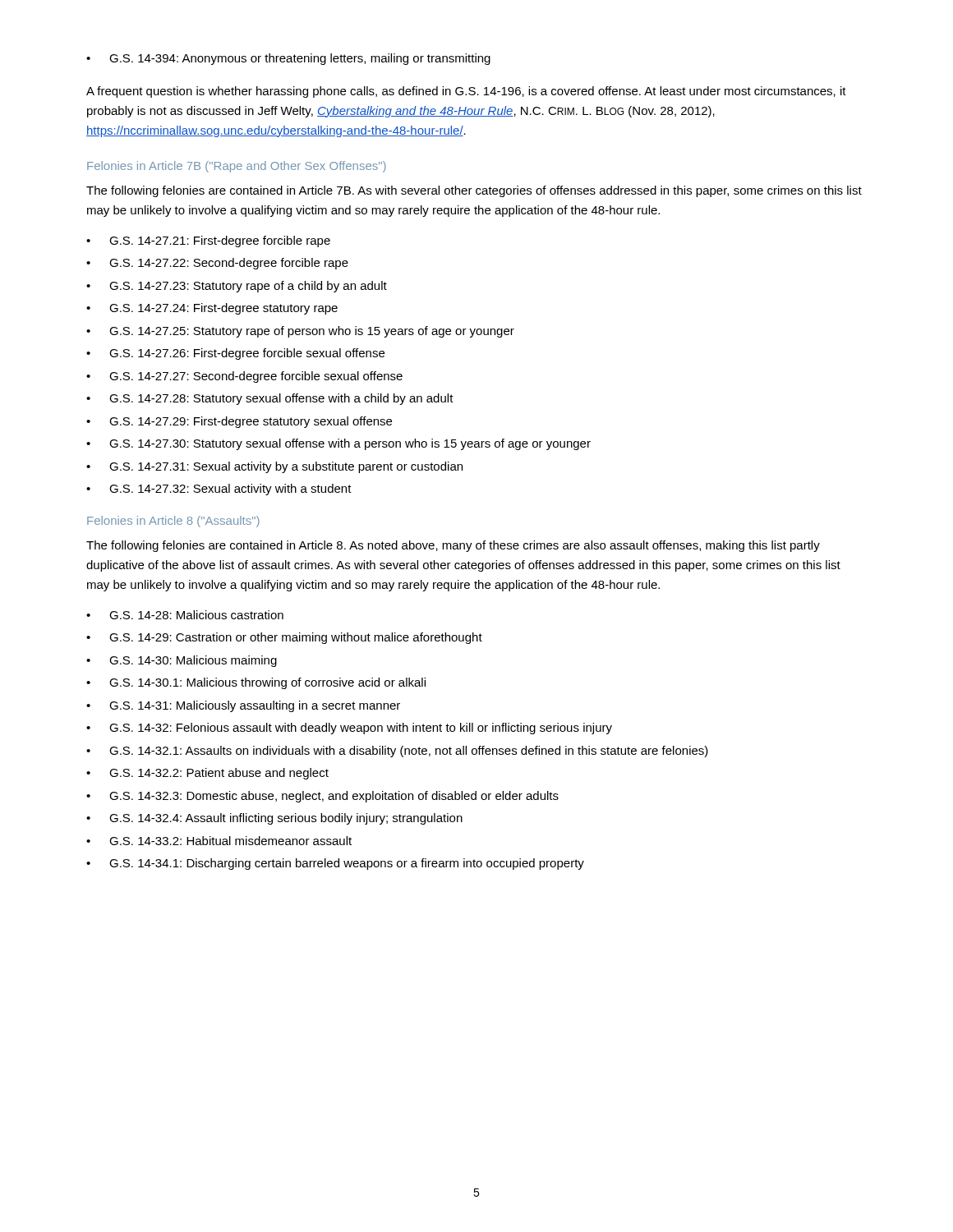The height and width of the screenshot is (1232, 953).
Task: Locate the passage starting "• G.S. 14-27.30: Statutory"
Action: pos(338,444)
